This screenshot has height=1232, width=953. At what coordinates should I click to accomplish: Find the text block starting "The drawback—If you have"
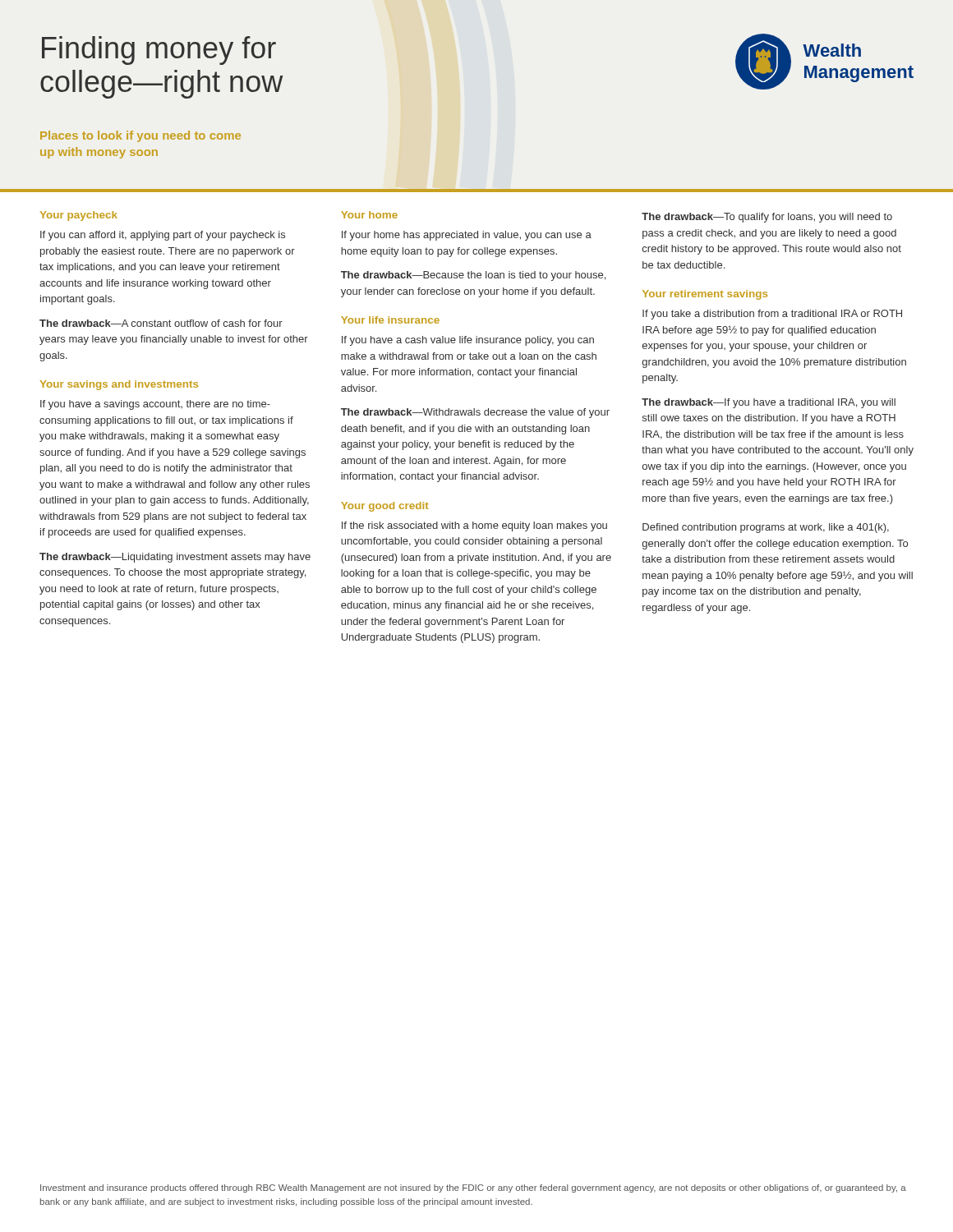tap(778, 450)
